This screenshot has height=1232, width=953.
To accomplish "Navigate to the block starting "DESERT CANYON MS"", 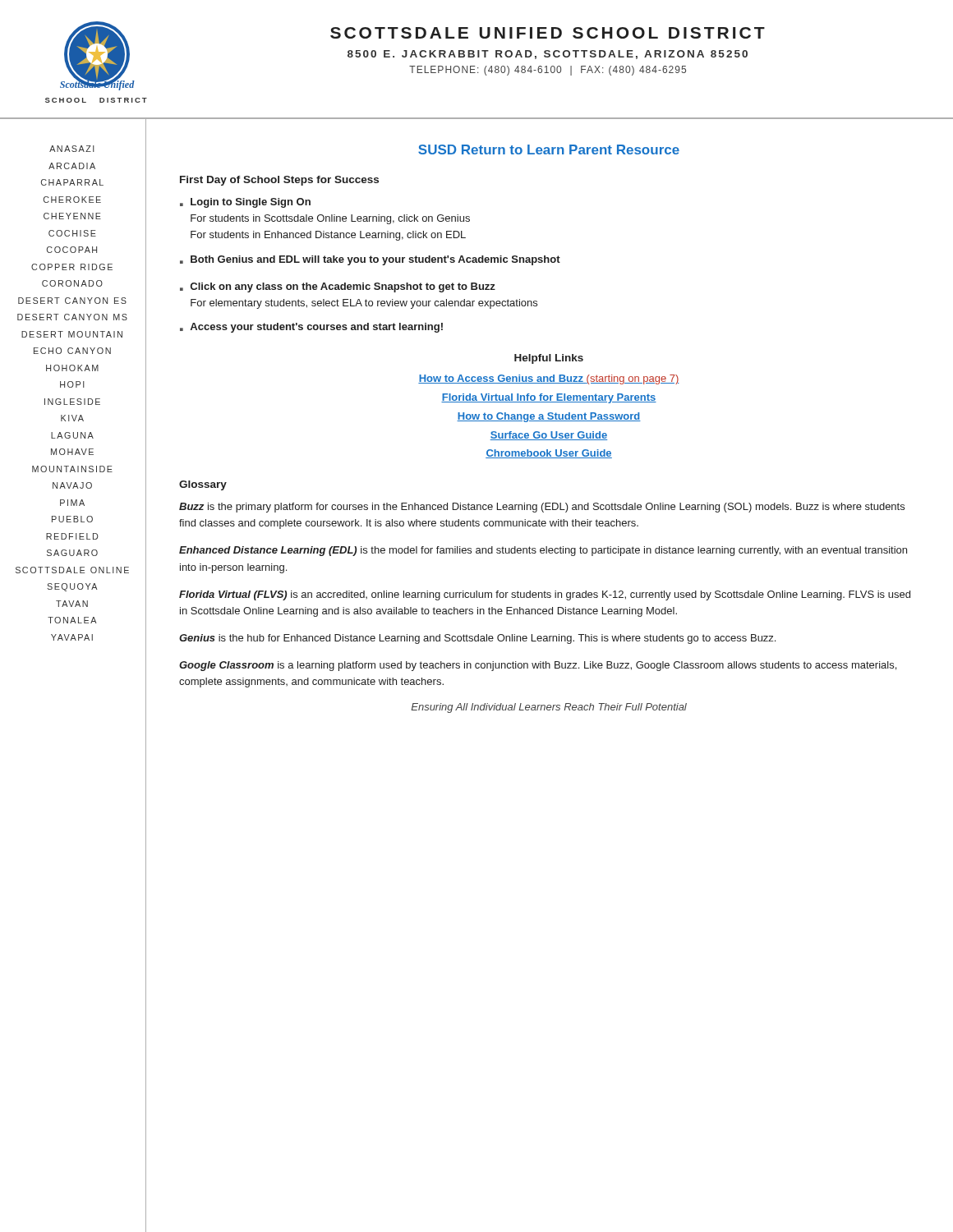I will 73,317.
